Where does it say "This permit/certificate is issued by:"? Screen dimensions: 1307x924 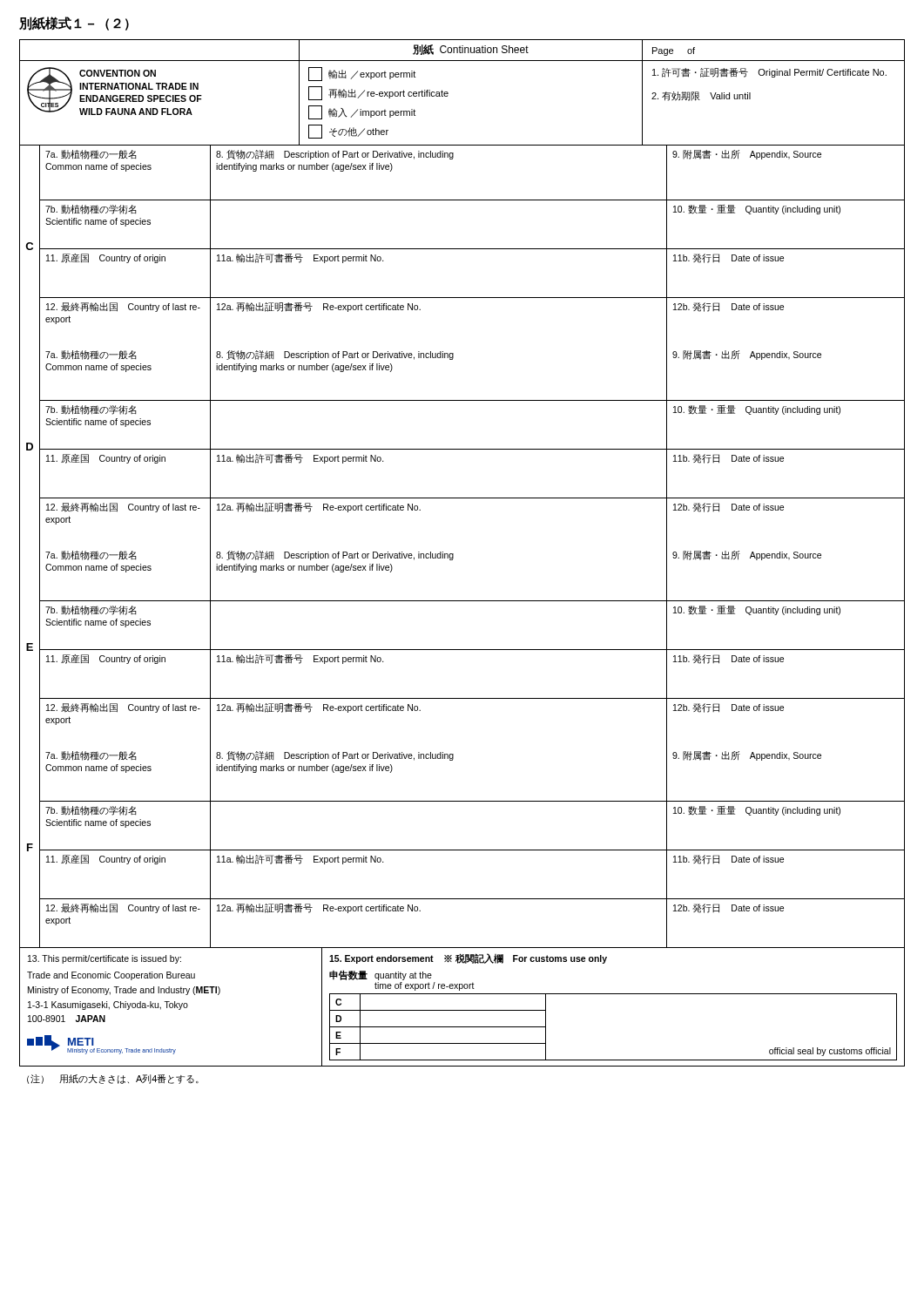pos(104,958)
